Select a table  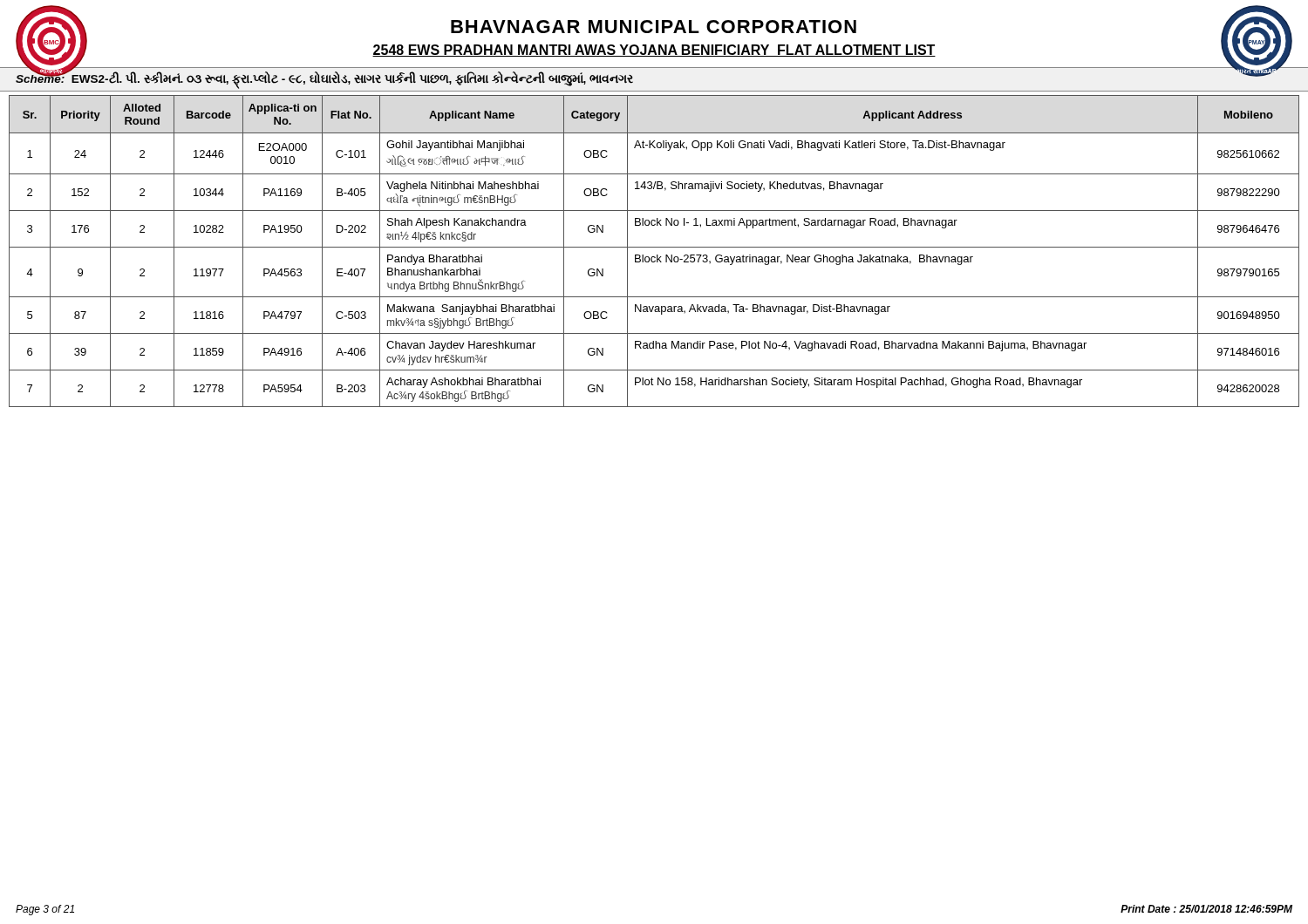point(654,251)
